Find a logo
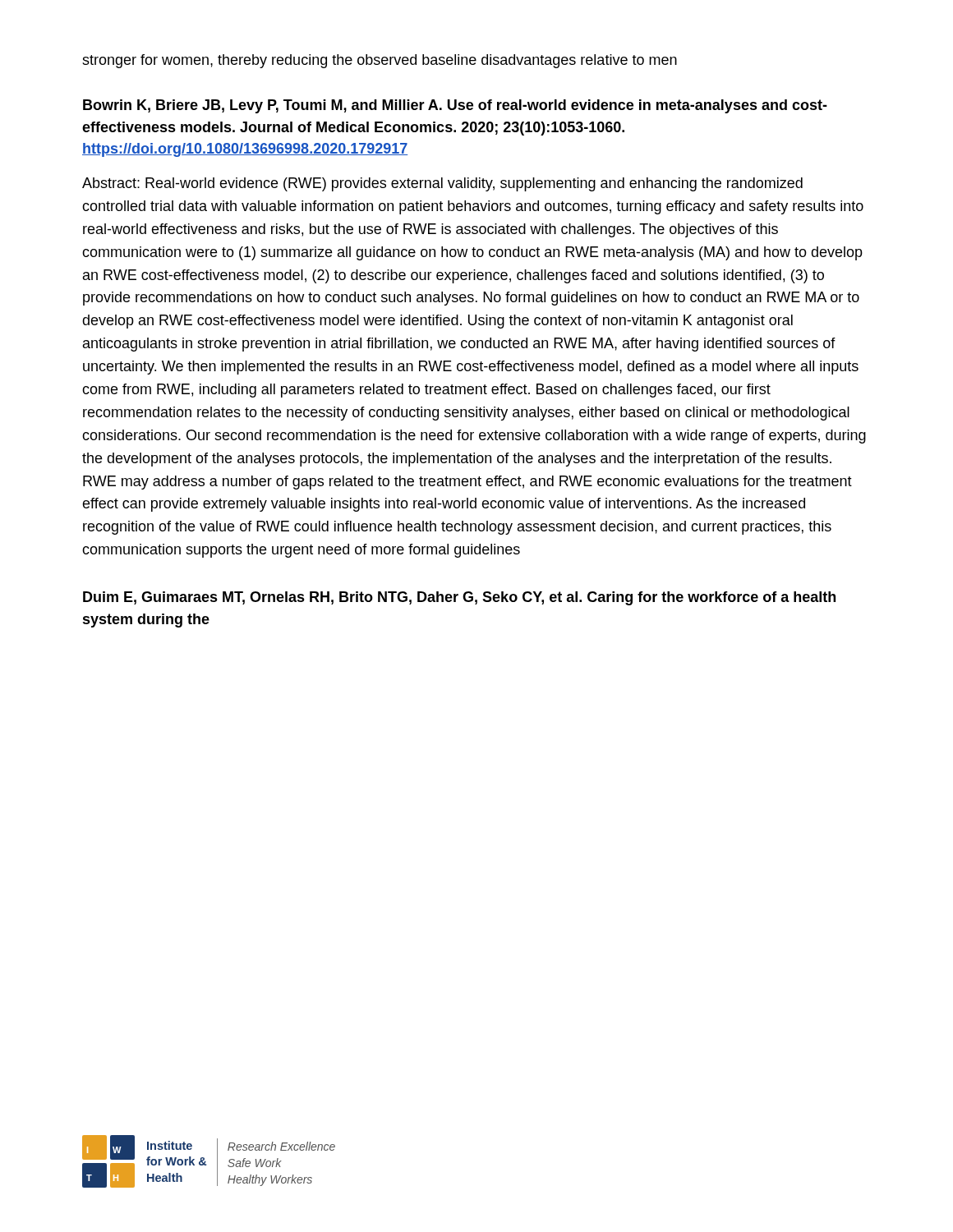953x1232 pixels. pos(209,1163)
